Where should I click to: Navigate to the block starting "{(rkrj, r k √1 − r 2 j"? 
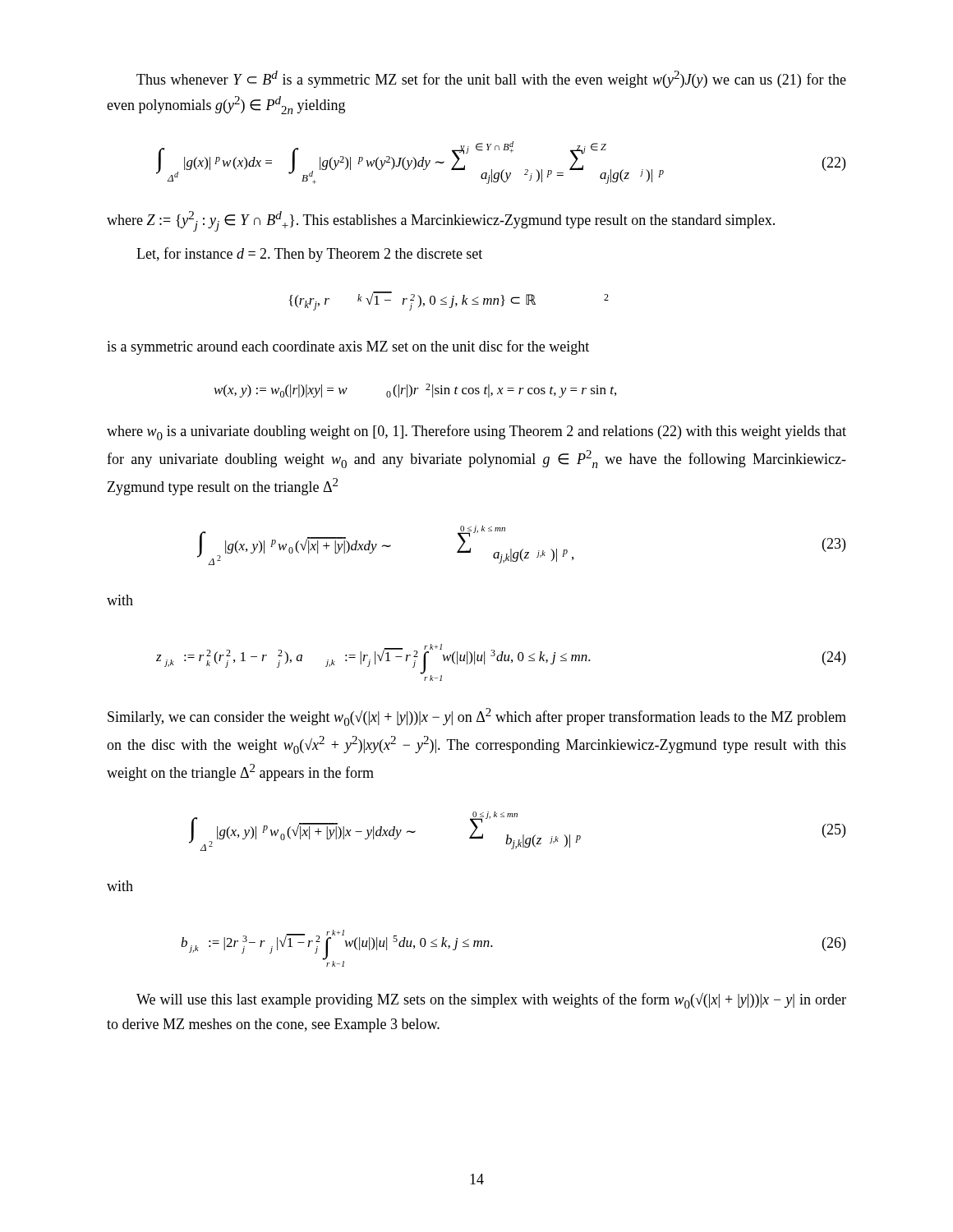click(476, 301)
